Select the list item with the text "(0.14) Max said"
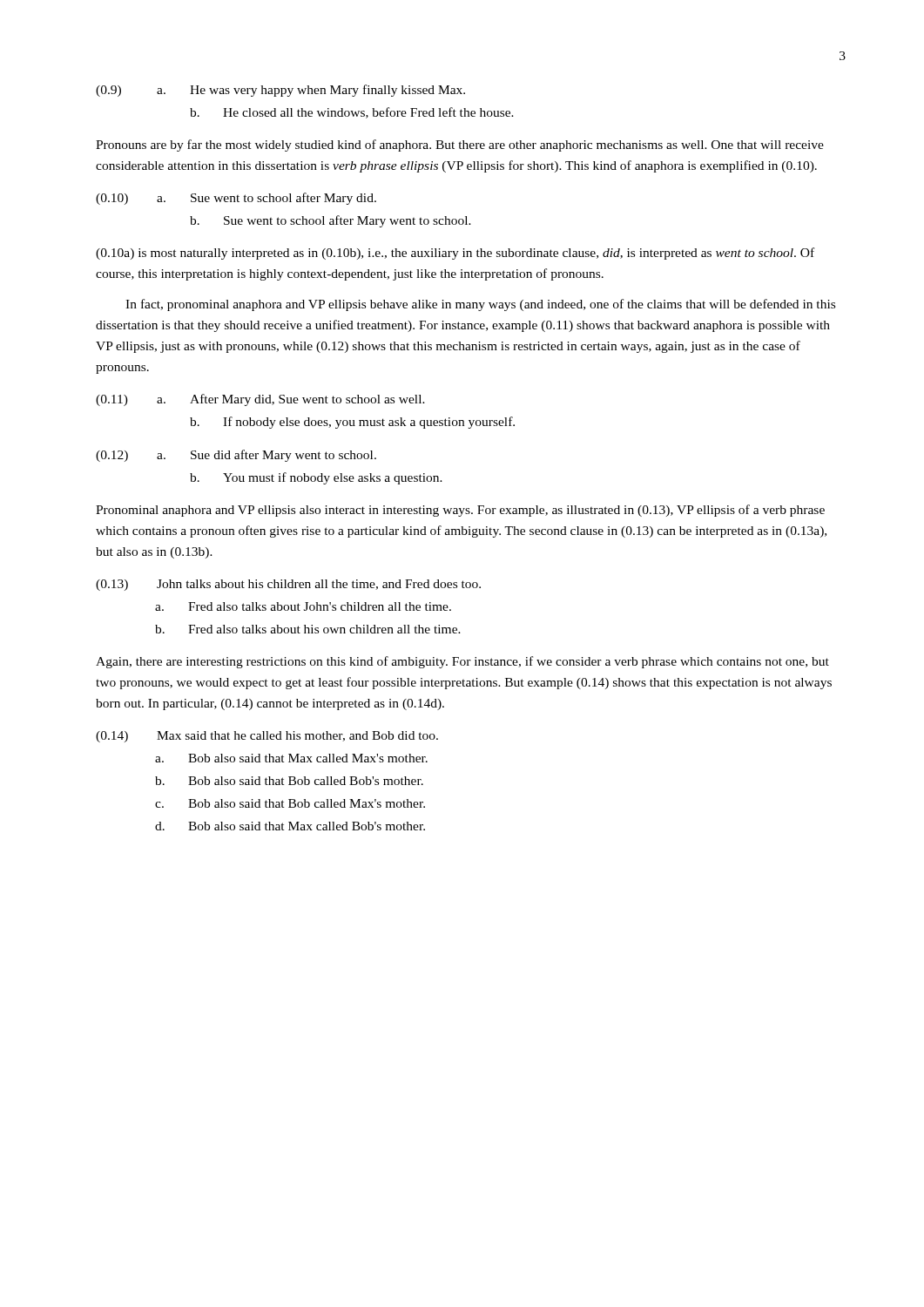The height and width of the screenshot is (1307, 924). click(267, 737)
